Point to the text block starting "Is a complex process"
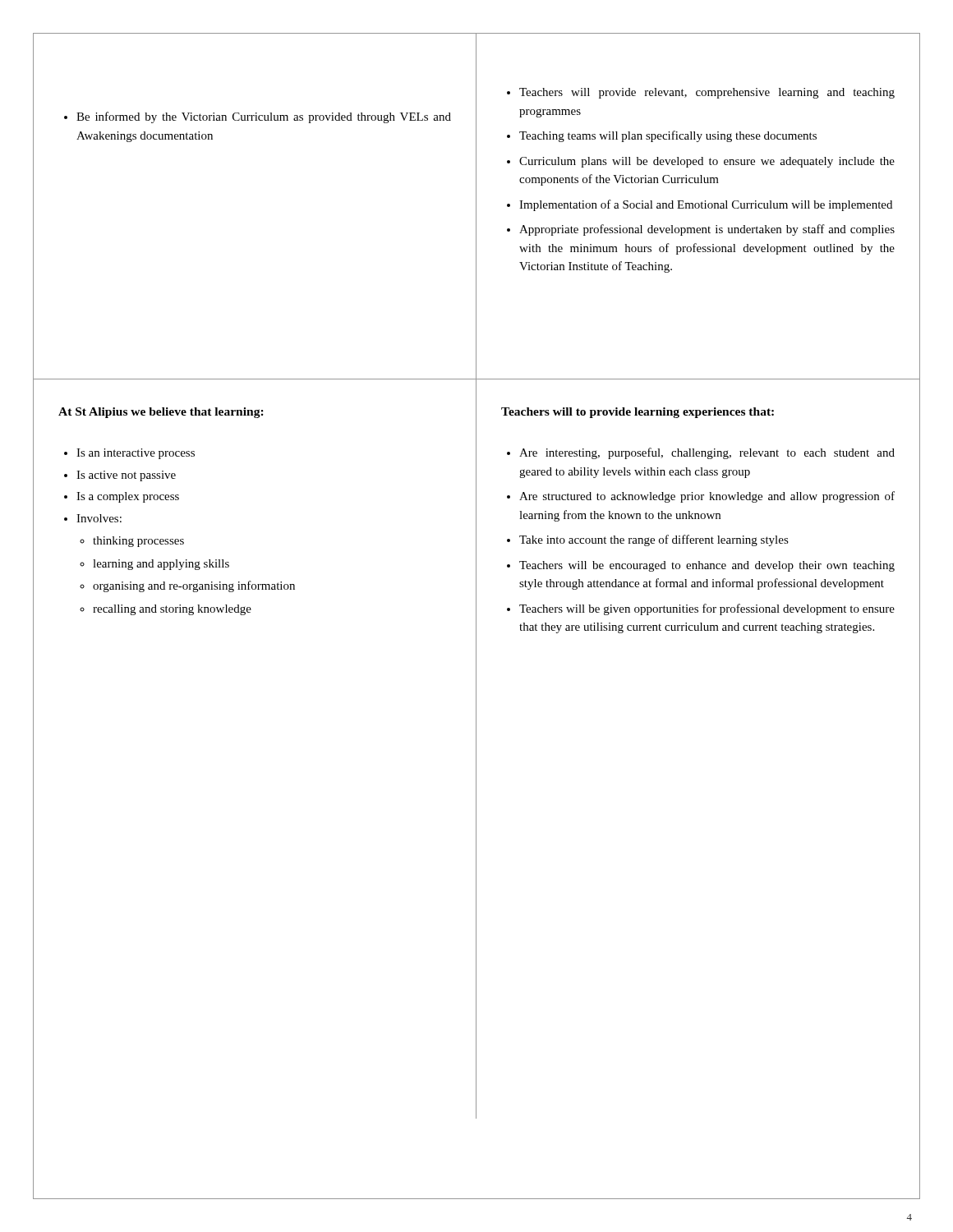The height and width of the screenshot is (1232, 953). point(122,497)
